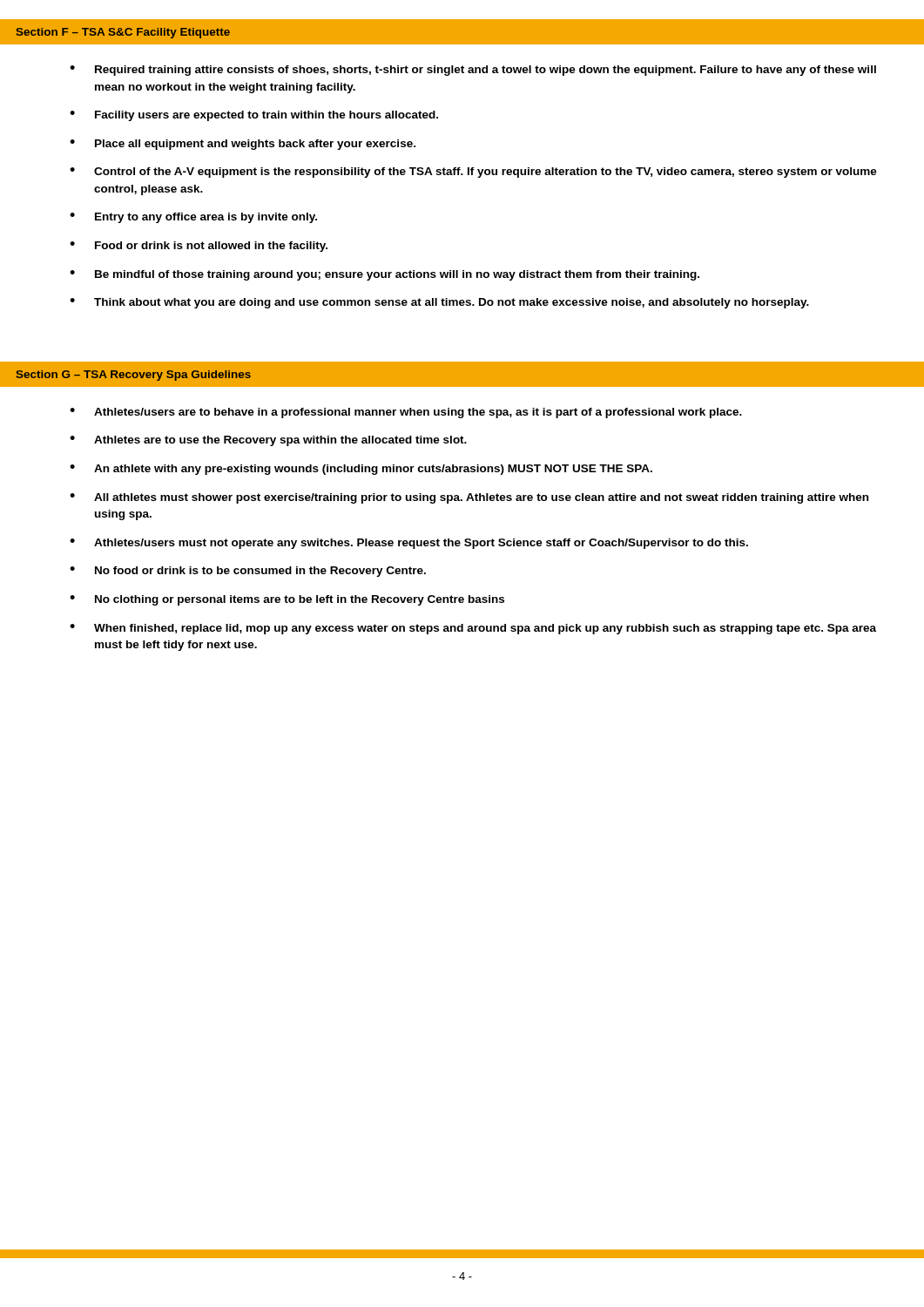Navigate to the text starting "• No food or drink is to"
Viewport: 924px width, 1307px height.
pyautogui.click(x=248, y=572)
